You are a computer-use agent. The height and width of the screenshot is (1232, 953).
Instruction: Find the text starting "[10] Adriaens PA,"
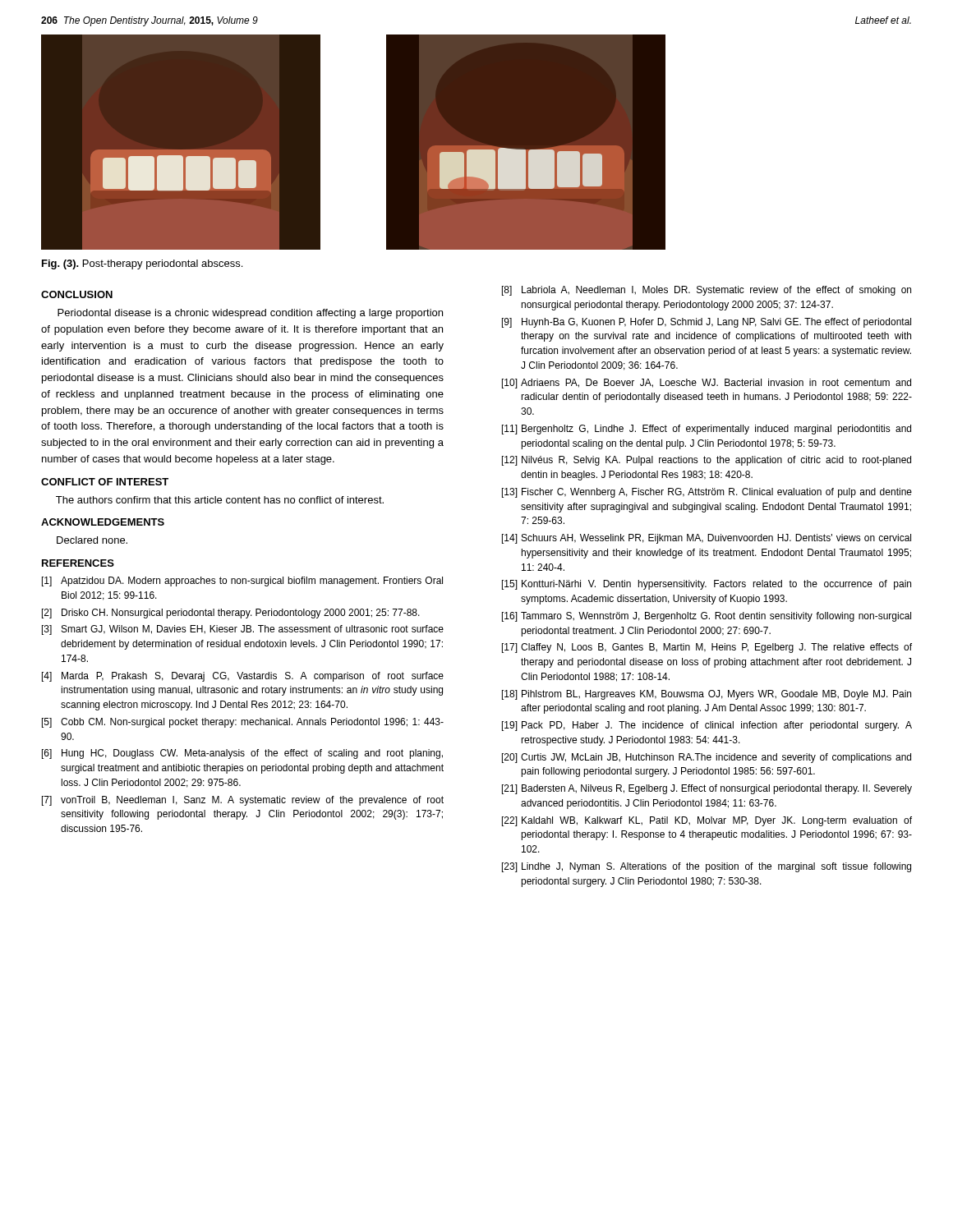(x=707, y=398)
